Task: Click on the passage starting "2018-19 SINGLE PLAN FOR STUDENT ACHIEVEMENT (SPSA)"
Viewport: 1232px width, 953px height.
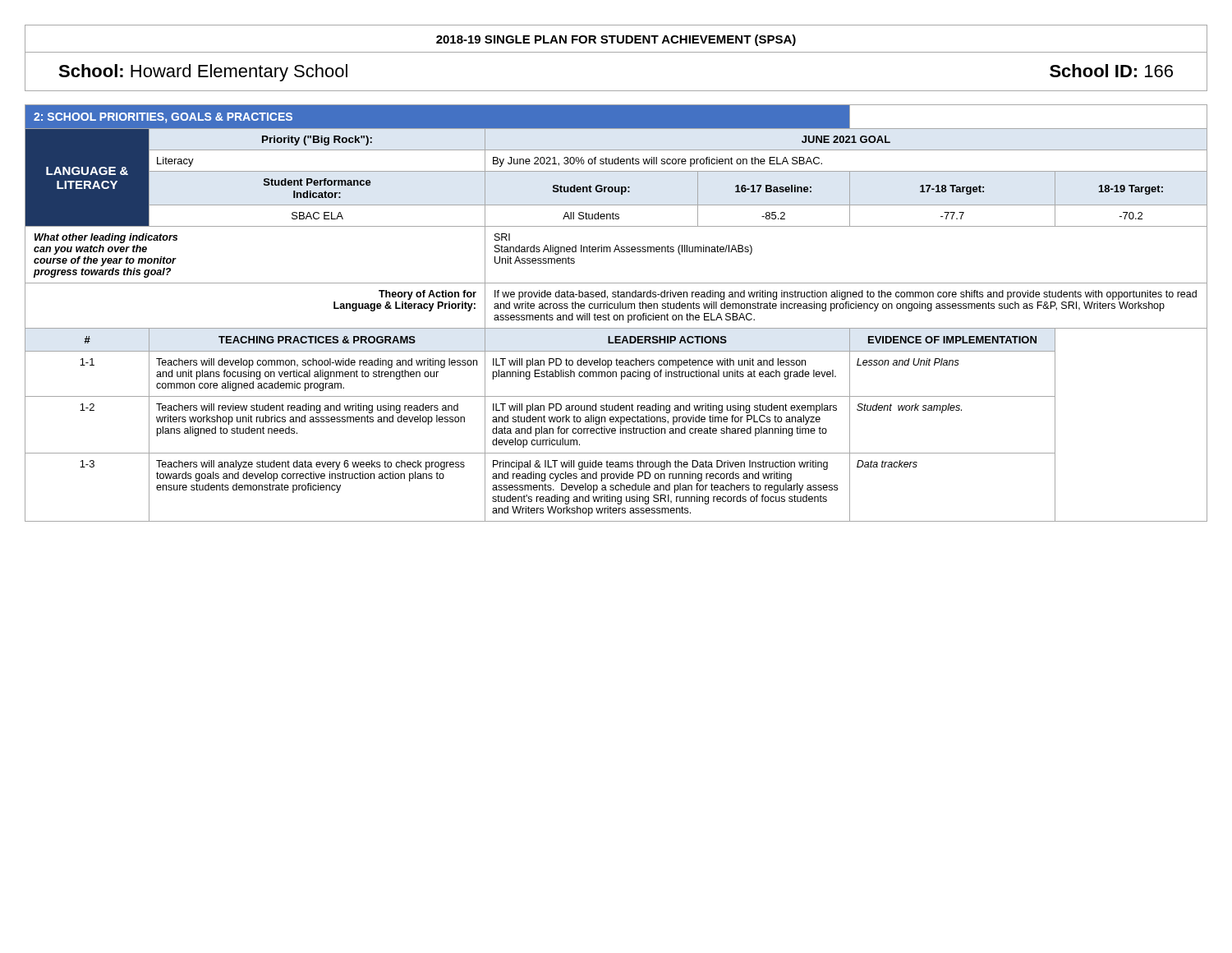Action: (616, 58)
